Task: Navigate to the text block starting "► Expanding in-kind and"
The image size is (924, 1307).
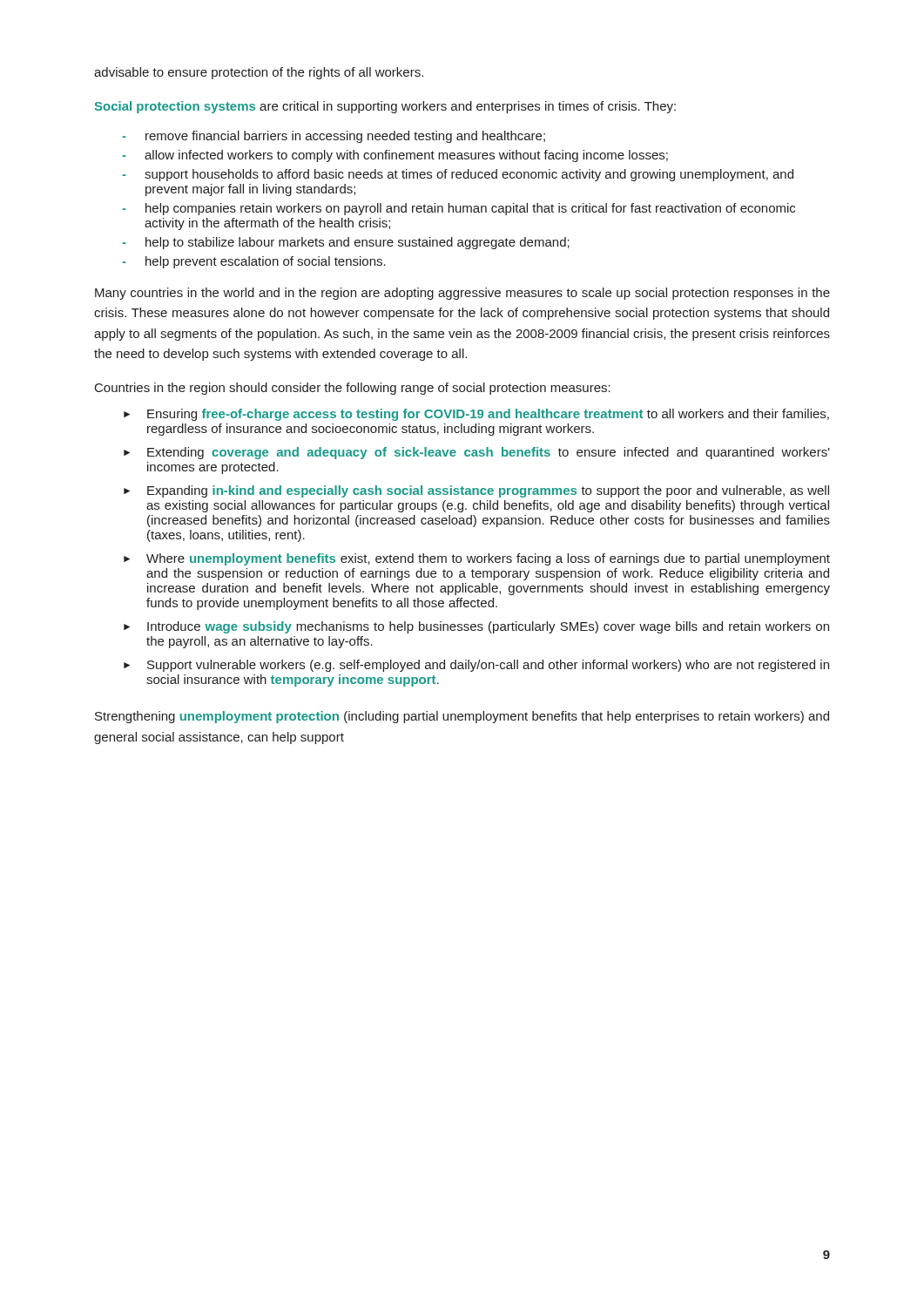Action: tap(476, 513)
